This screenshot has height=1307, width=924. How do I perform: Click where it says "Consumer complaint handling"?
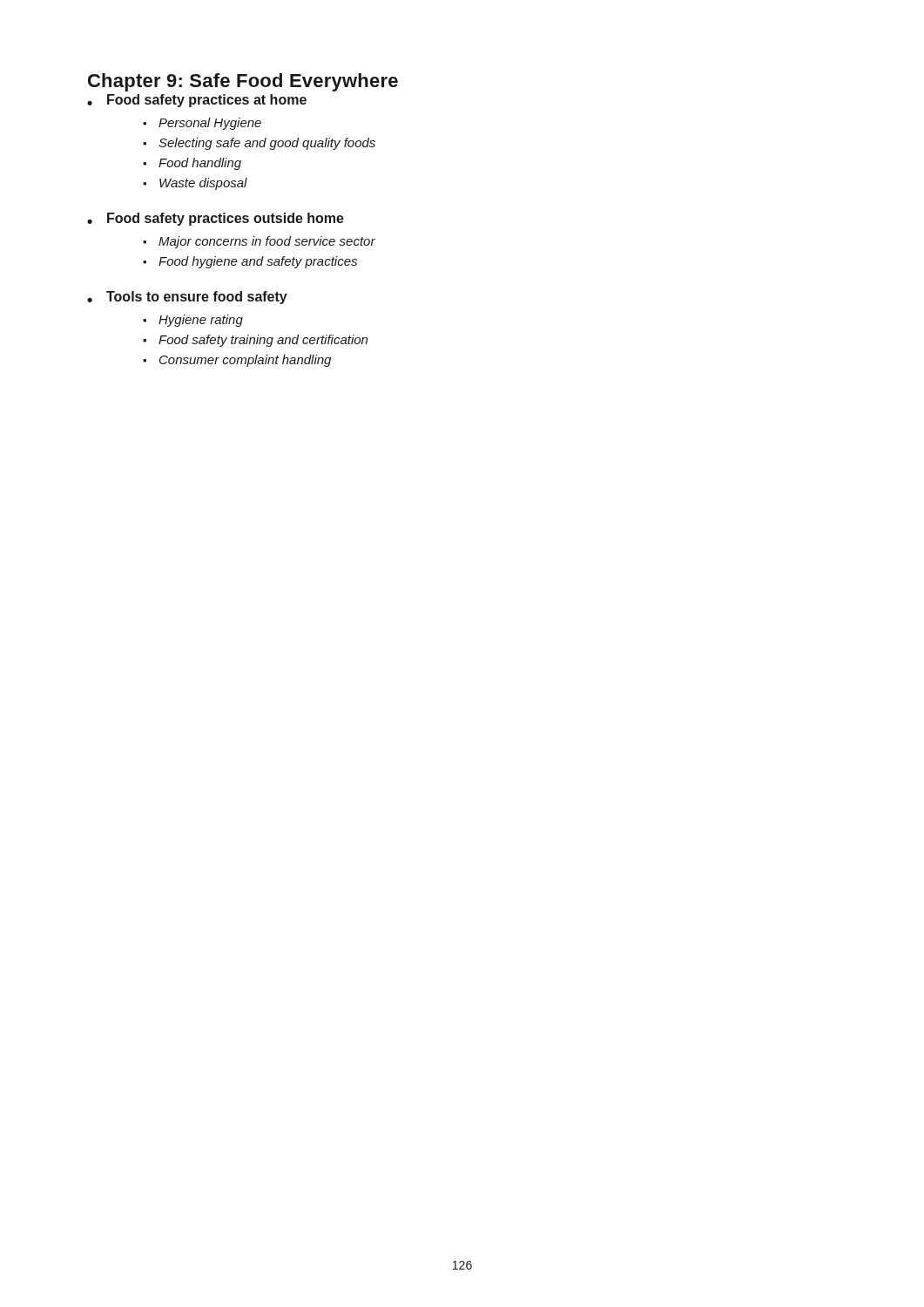tap(245, 359)
